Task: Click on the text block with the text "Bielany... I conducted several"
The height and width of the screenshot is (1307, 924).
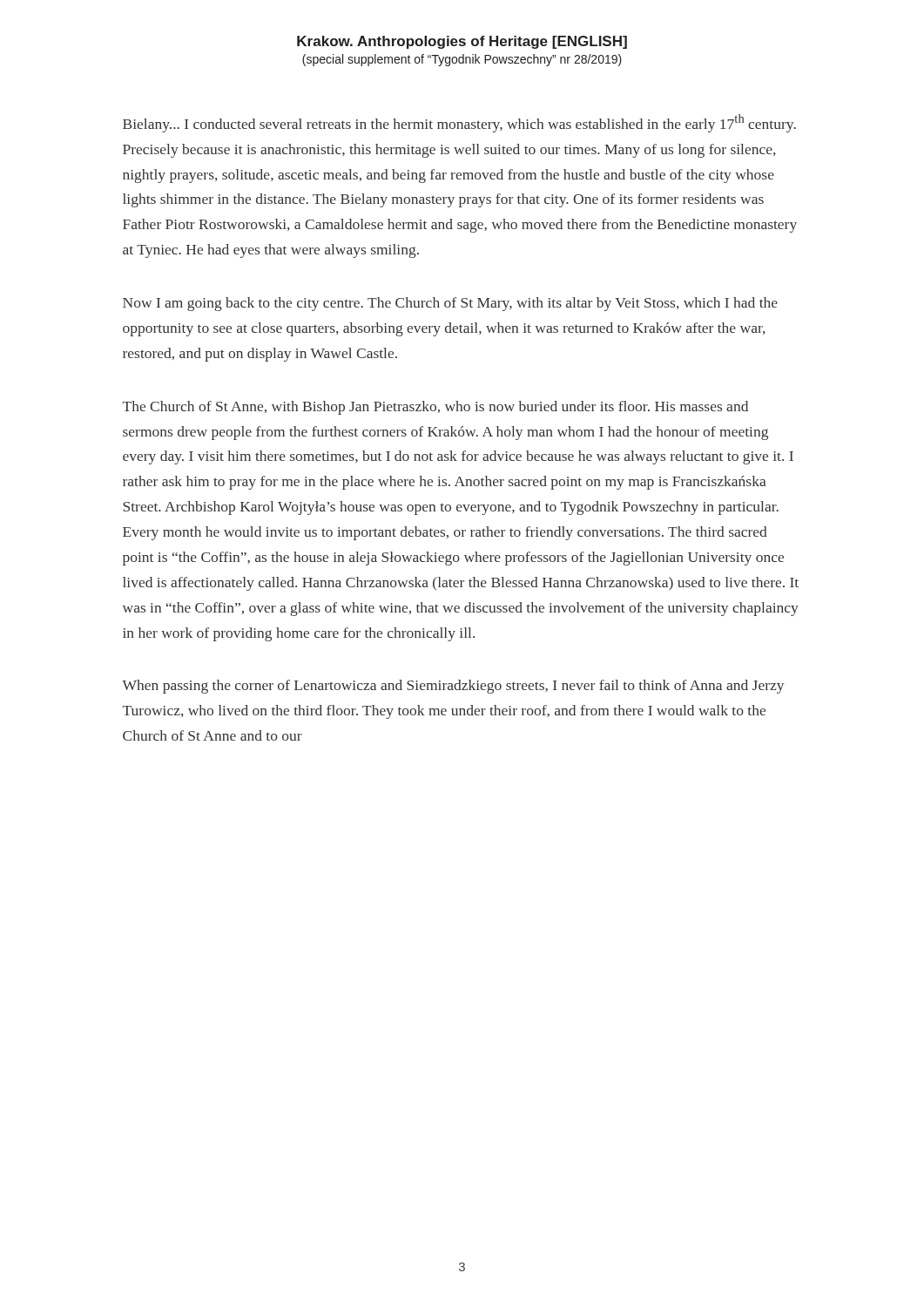Action: 460,185
